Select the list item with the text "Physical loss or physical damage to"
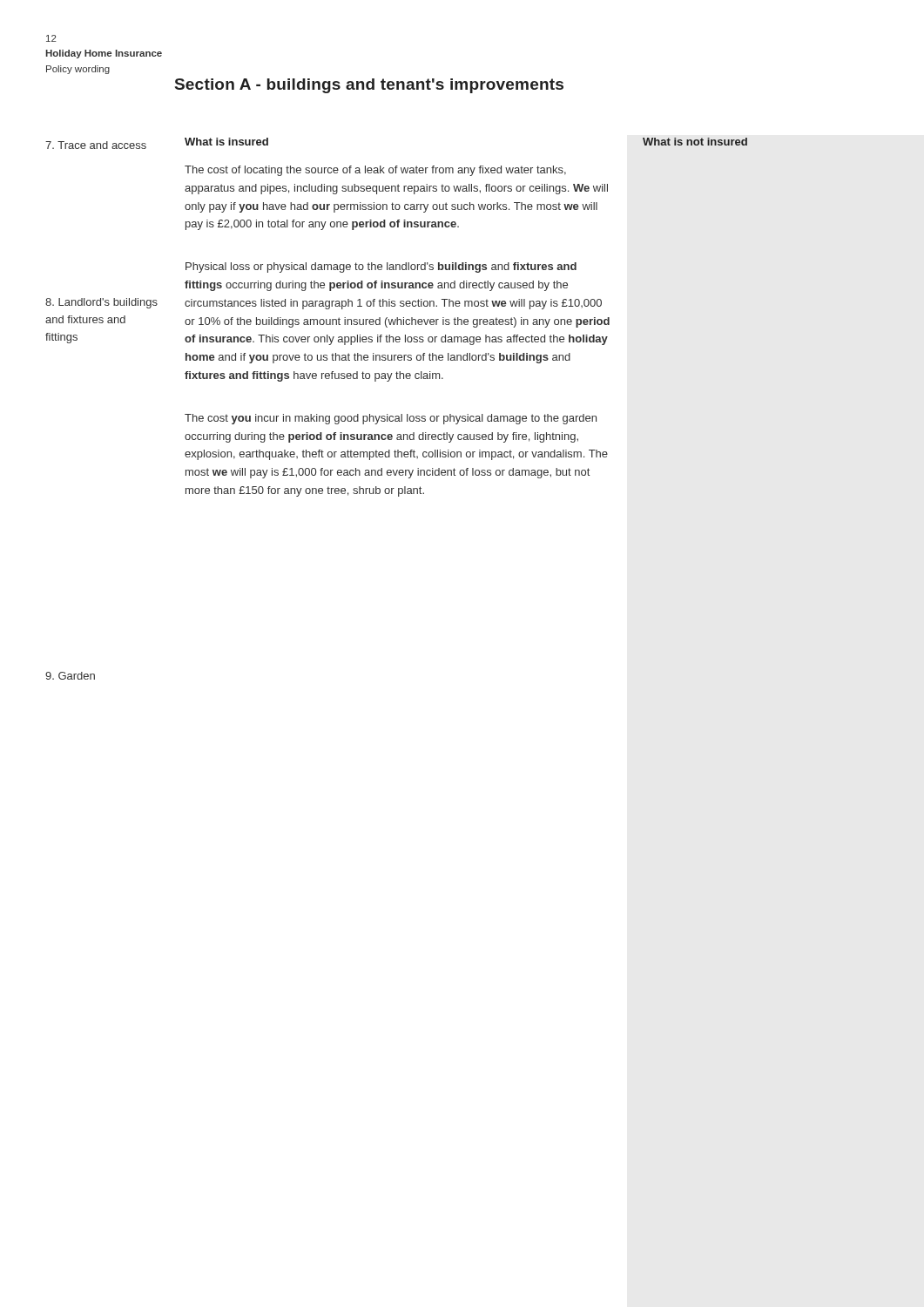The height and width of the screenshot is (1307, 924). pyautogui.click(x=397, y=321)
